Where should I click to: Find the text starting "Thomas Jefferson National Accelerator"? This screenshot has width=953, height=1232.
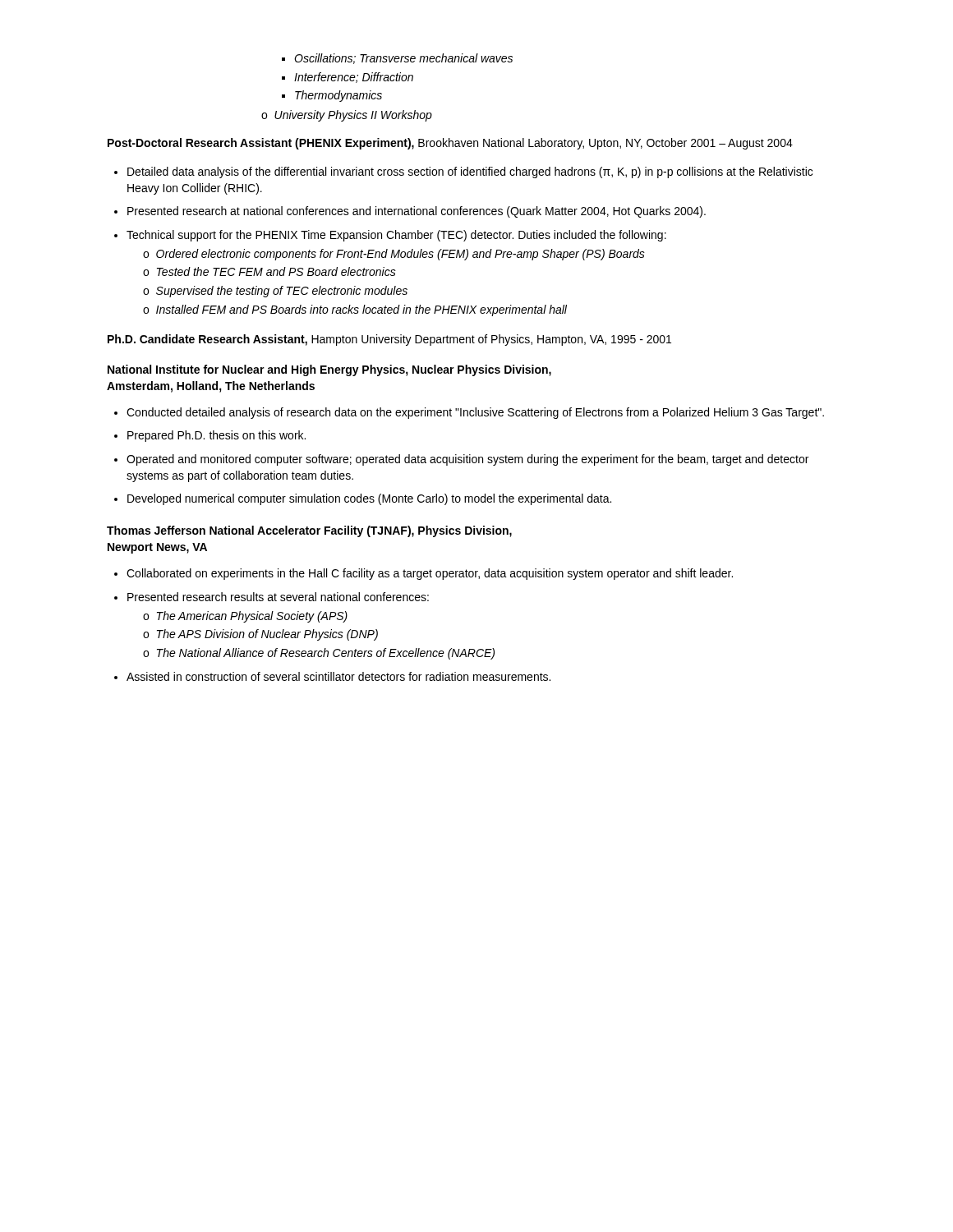tap(310, 539)
